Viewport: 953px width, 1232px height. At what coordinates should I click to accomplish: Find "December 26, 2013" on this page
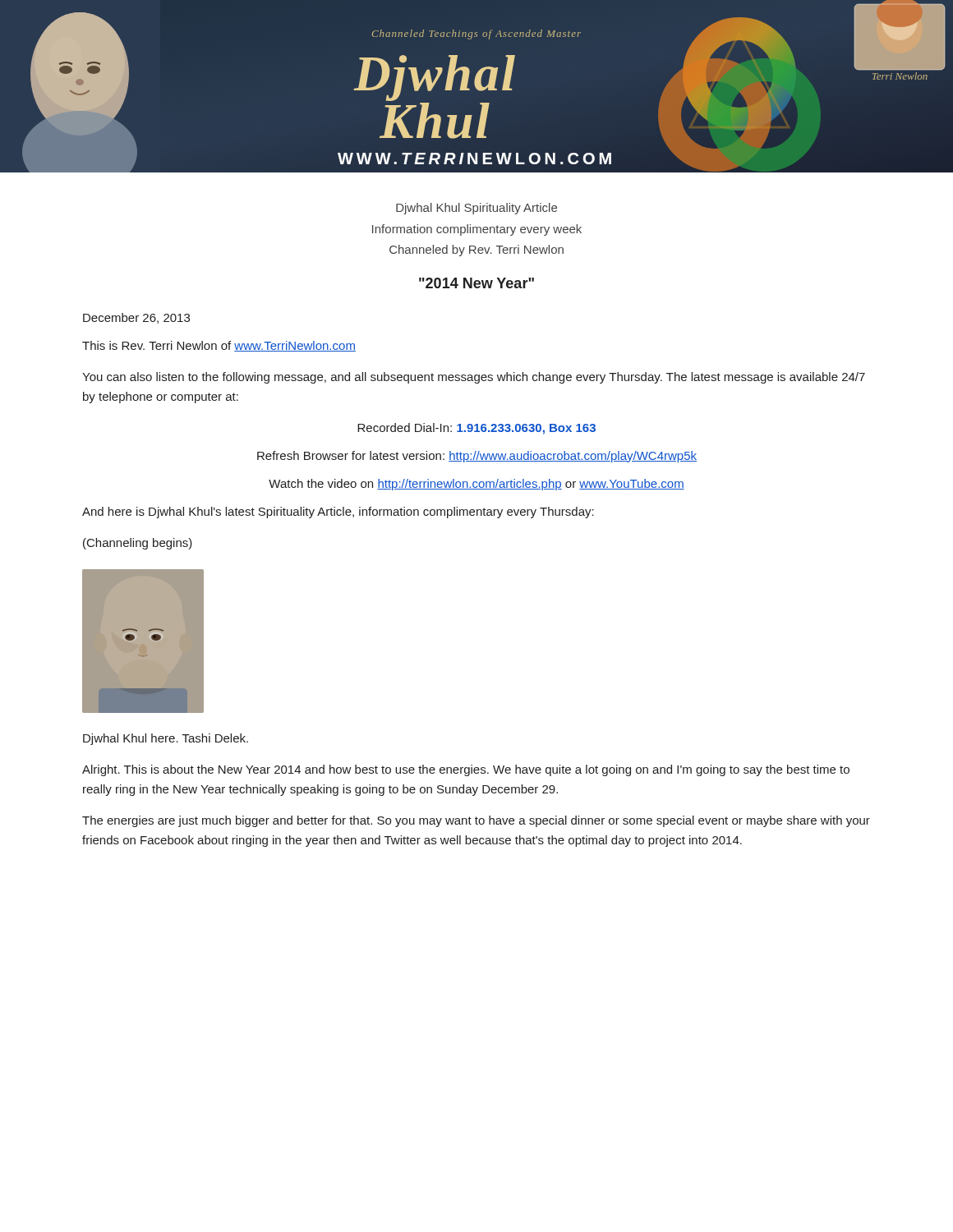pos(136,317)
